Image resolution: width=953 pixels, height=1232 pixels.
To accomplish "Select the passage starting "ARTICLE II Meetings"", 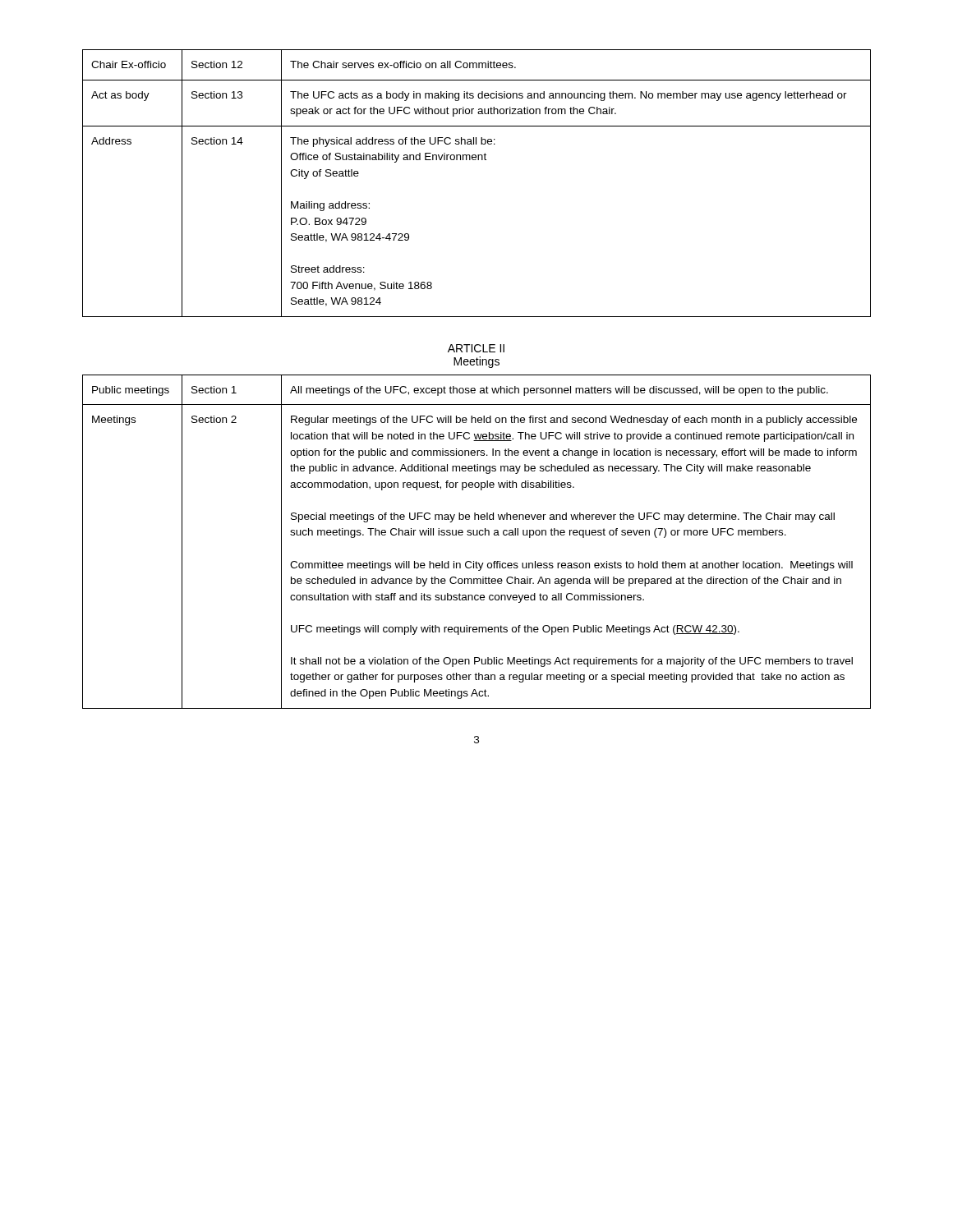I will [476, 355].
